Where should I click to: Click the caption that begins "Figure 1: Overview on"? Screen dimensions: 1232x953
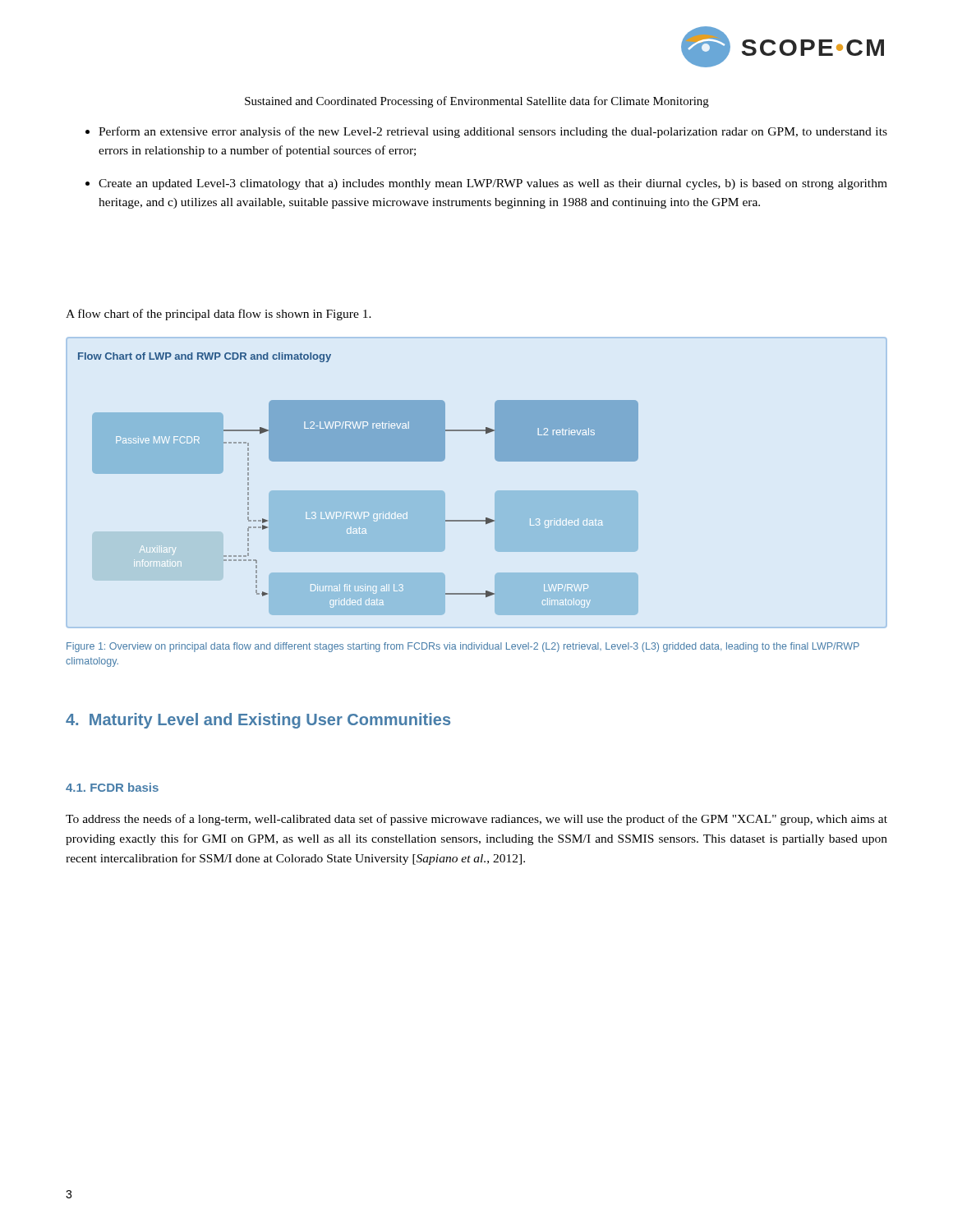tap(463, 654)
